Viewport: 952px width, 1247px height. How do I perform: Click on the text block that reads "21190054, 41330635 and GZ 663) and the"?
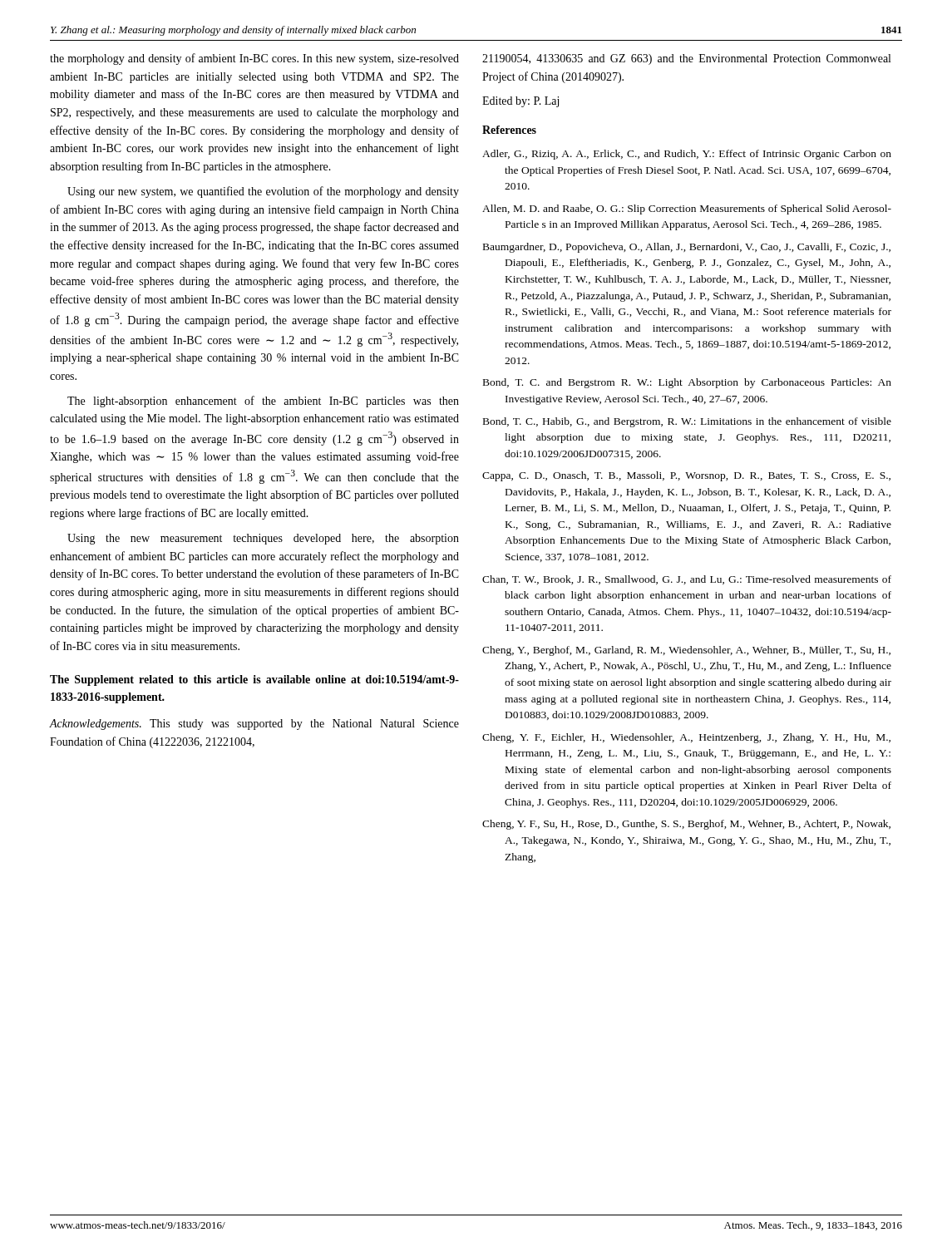click(687, 68)
